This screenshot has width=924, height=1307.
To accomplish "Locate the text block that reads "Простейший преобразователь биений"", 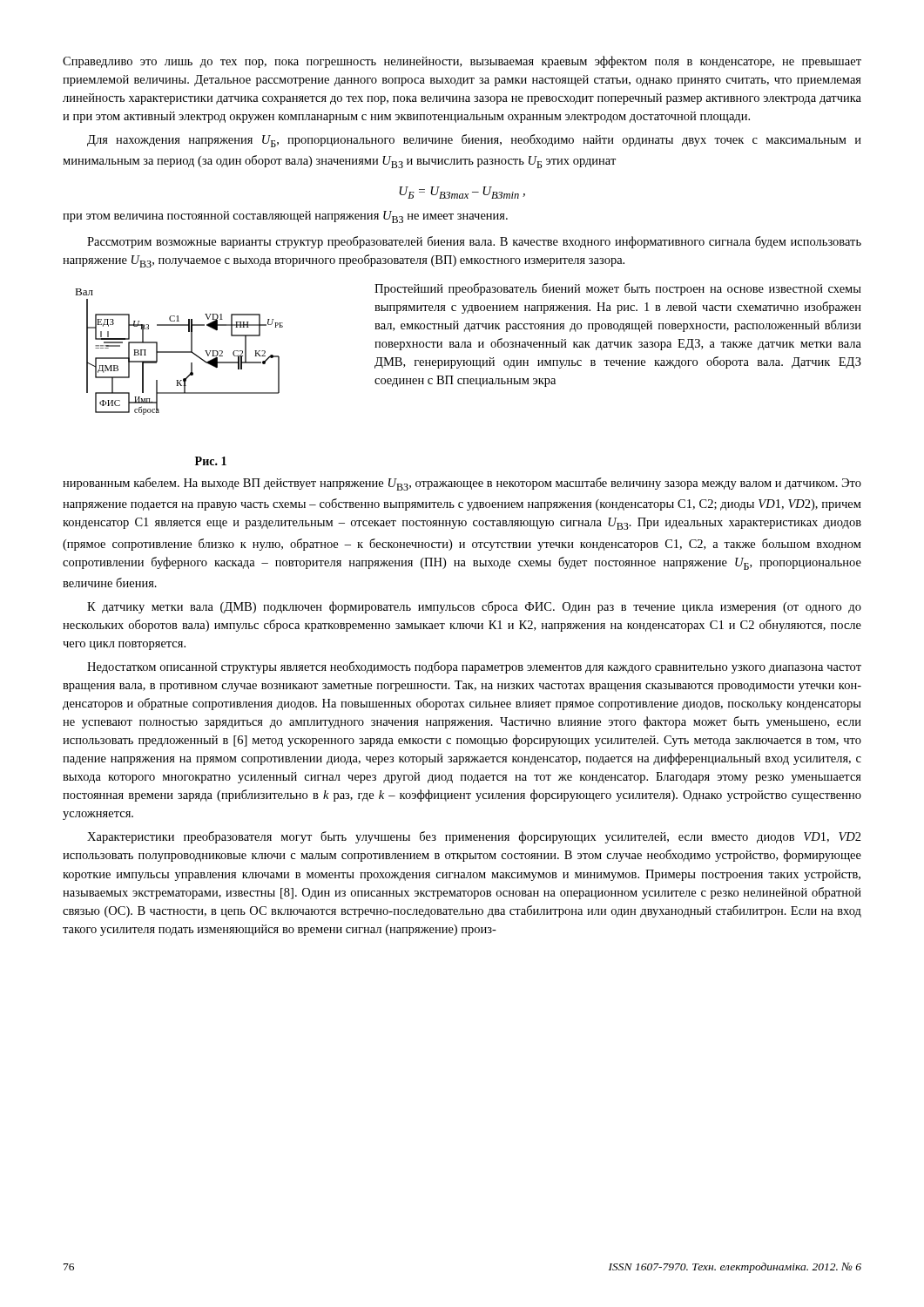I will (618, 334).
